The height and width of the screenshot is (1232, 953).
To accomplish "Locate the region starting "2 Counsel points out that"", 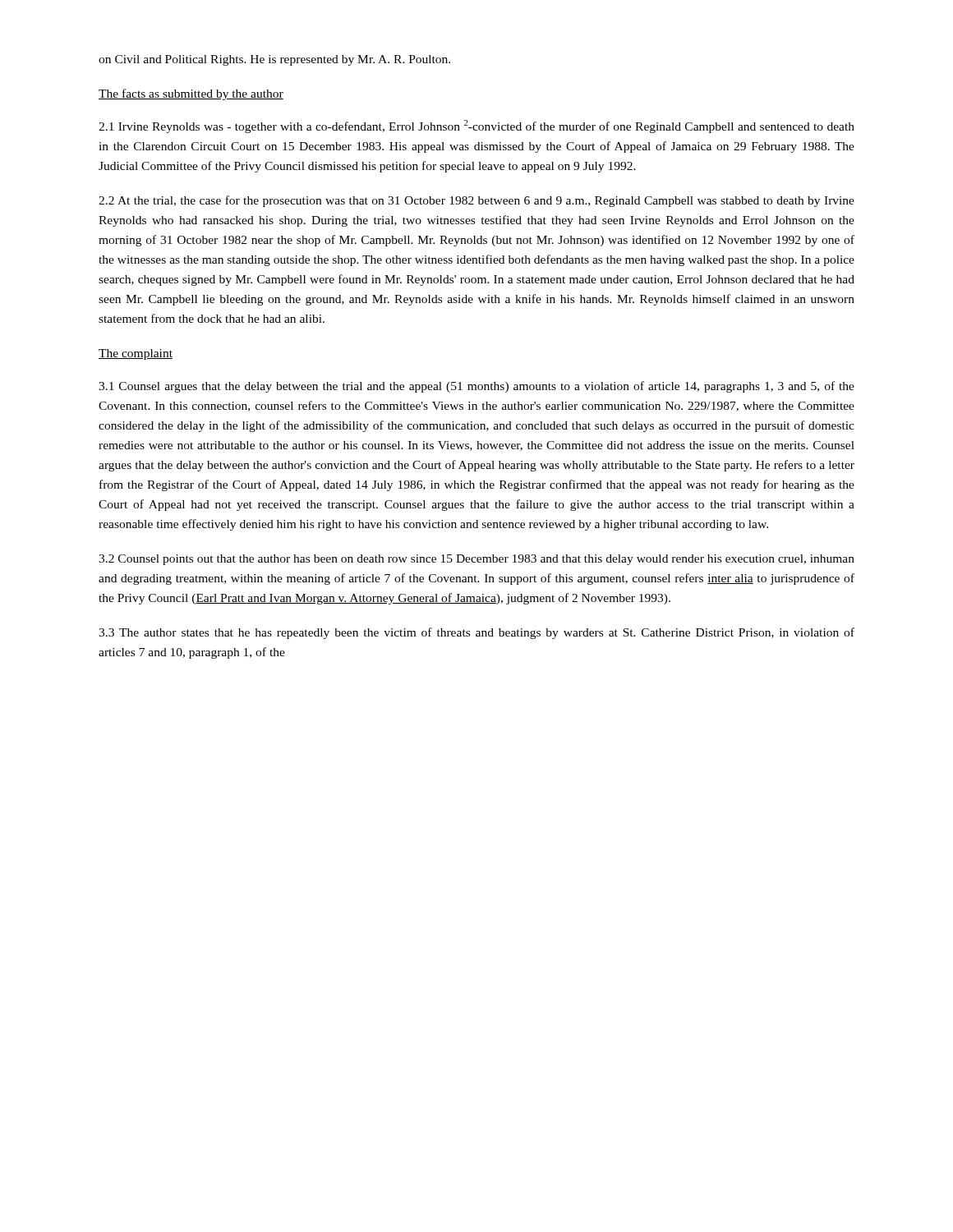I will pyautogui.click(x=476, y=578).
